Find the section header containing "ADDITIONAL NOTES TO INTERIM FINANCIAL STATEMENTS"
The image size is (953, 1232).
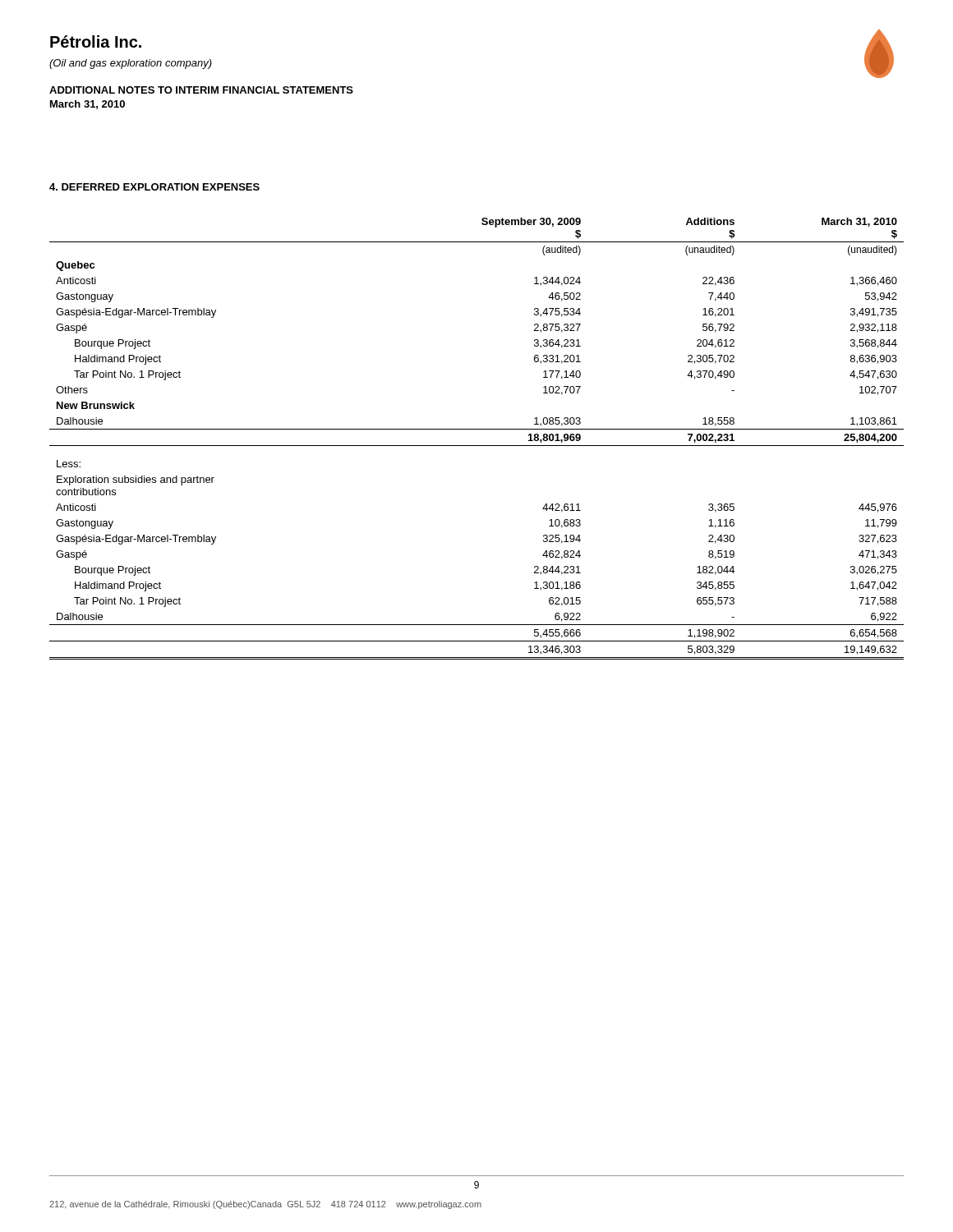point(201,90)
